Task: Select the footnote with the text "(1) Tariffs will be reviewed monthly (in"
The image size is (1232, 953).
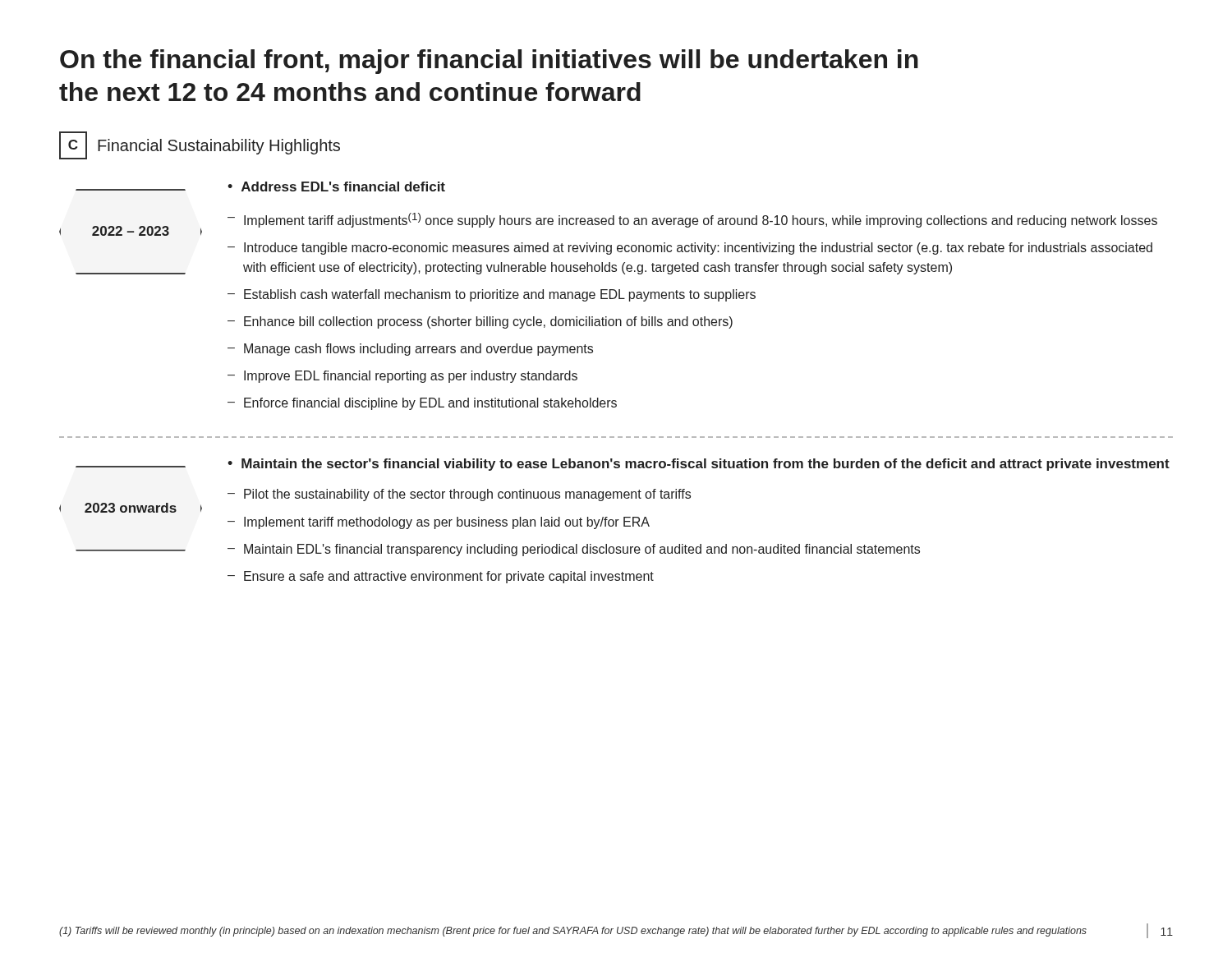Action: tap(573, 931)
